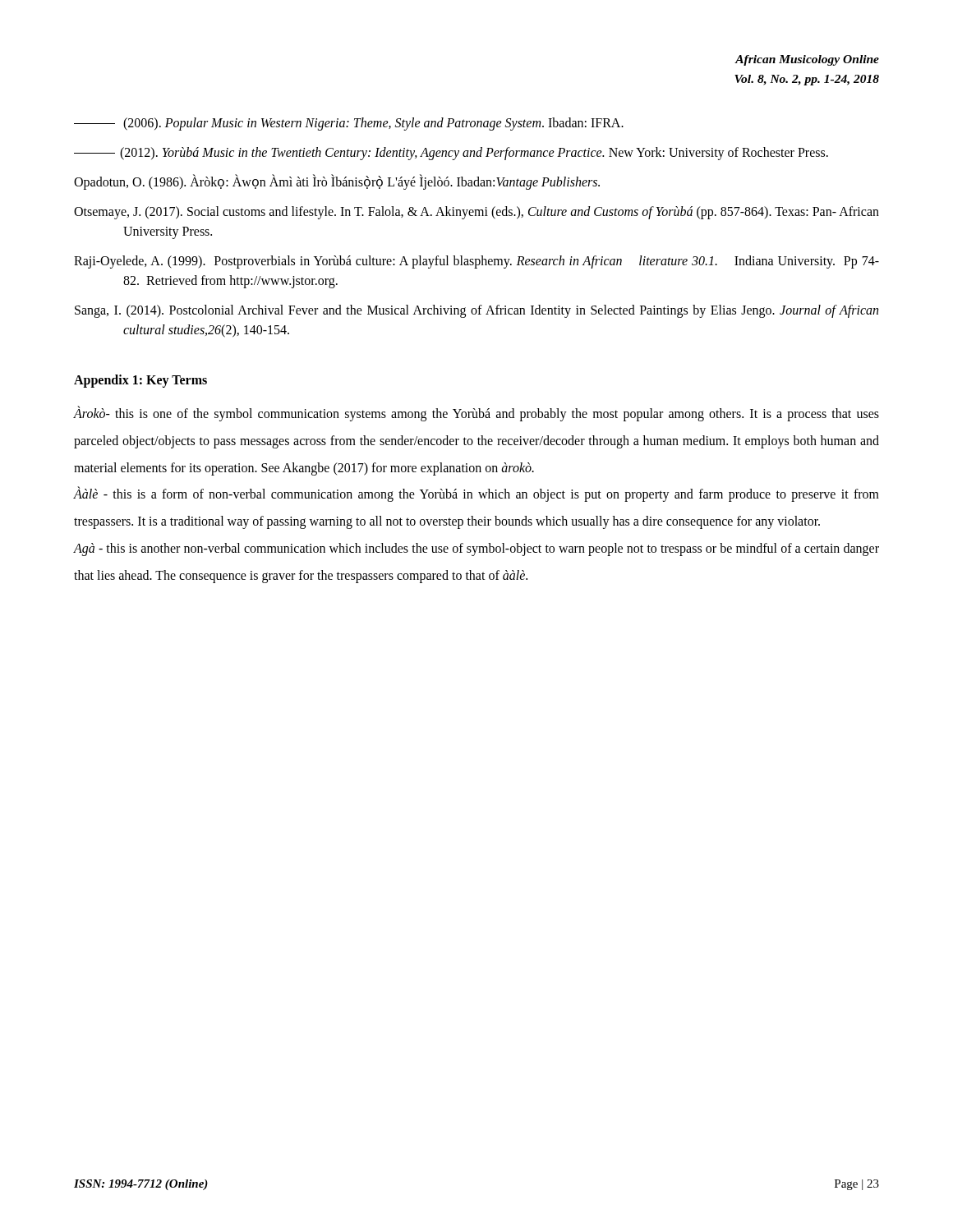Click on the block starting "Sanga, I. (2014). Postcolonial"
This screenshot has width=953, height=1232.
coord(476,320)
